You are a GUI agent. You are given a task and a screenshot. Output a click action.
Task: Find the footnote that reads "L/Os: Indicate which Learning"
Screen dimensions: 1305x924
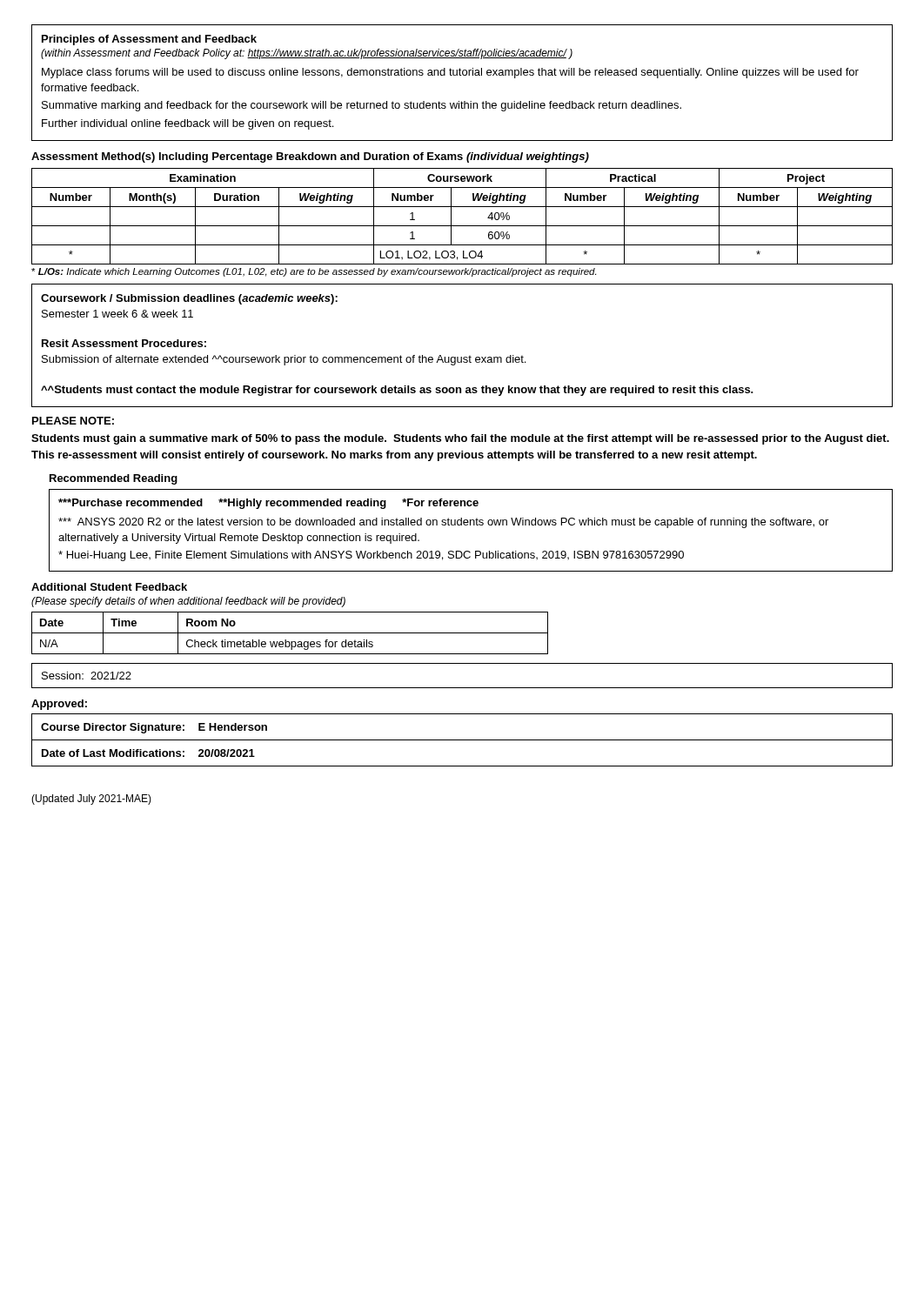314,271
